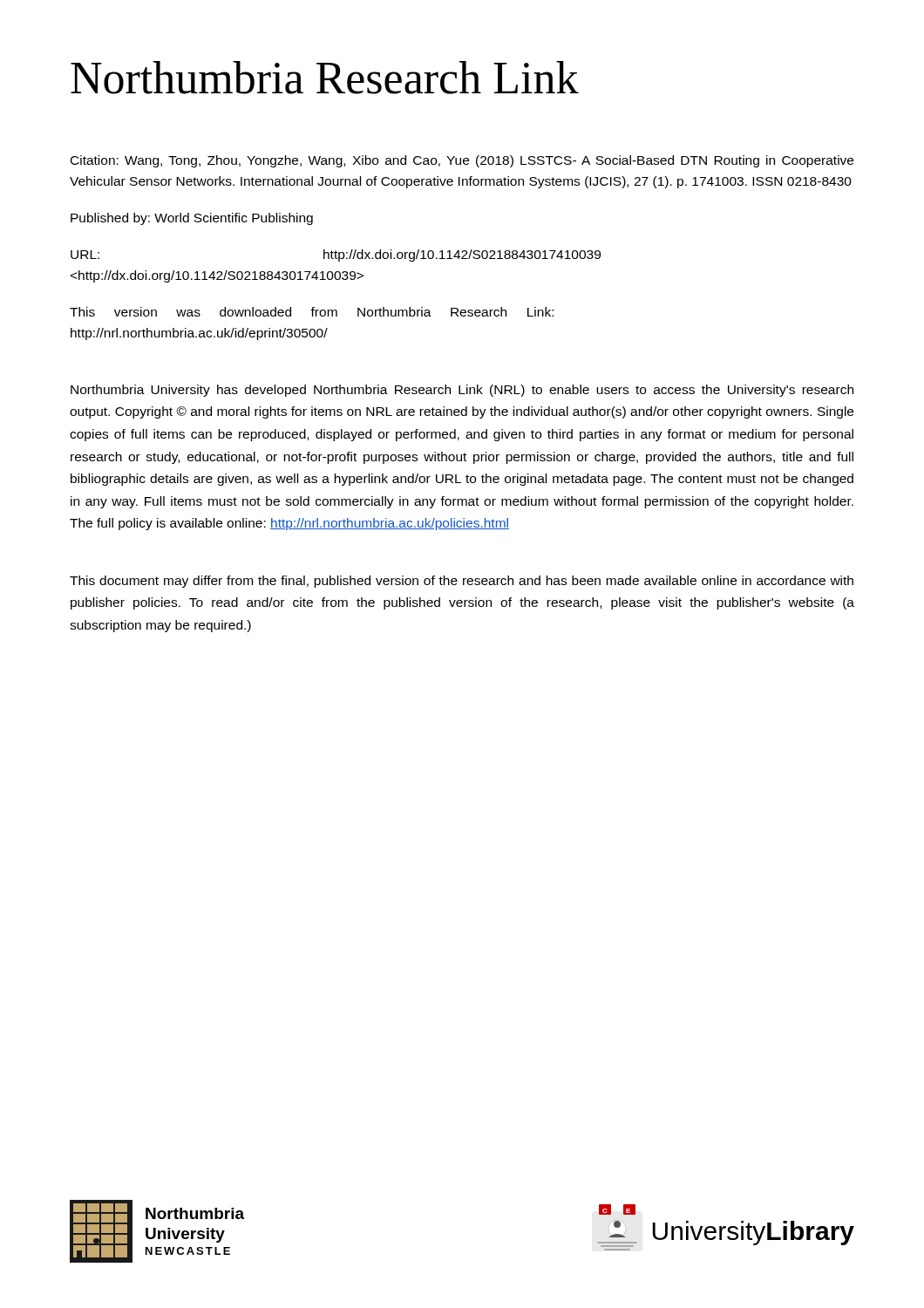Find the text block starting "This version was"
Viewport: 924px width, 1308px height.
pyautogui.click(x=312, y=322)
